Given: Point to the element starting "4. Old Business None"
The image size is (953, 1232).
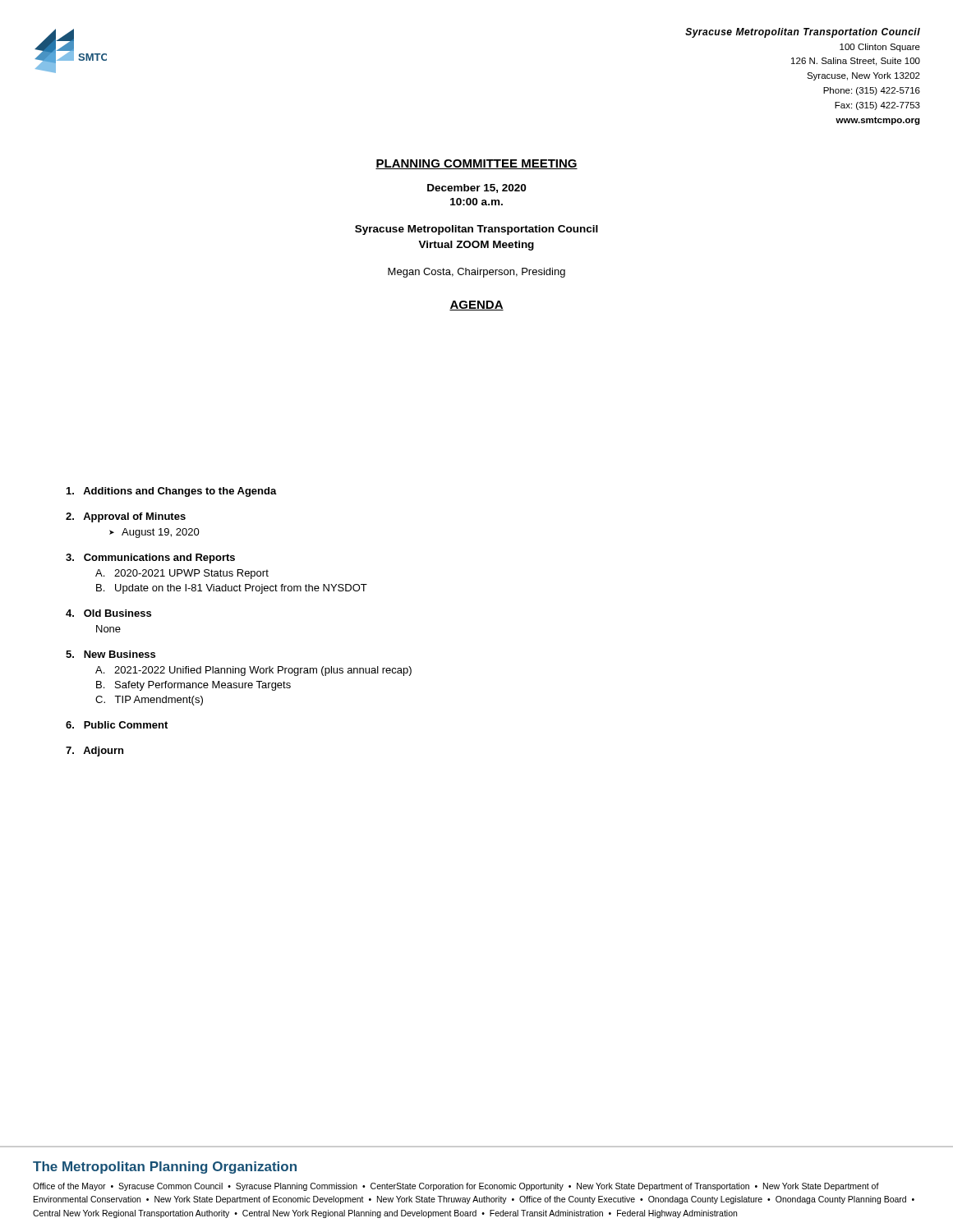Looking at the screenshot, I should coord(108,613).
